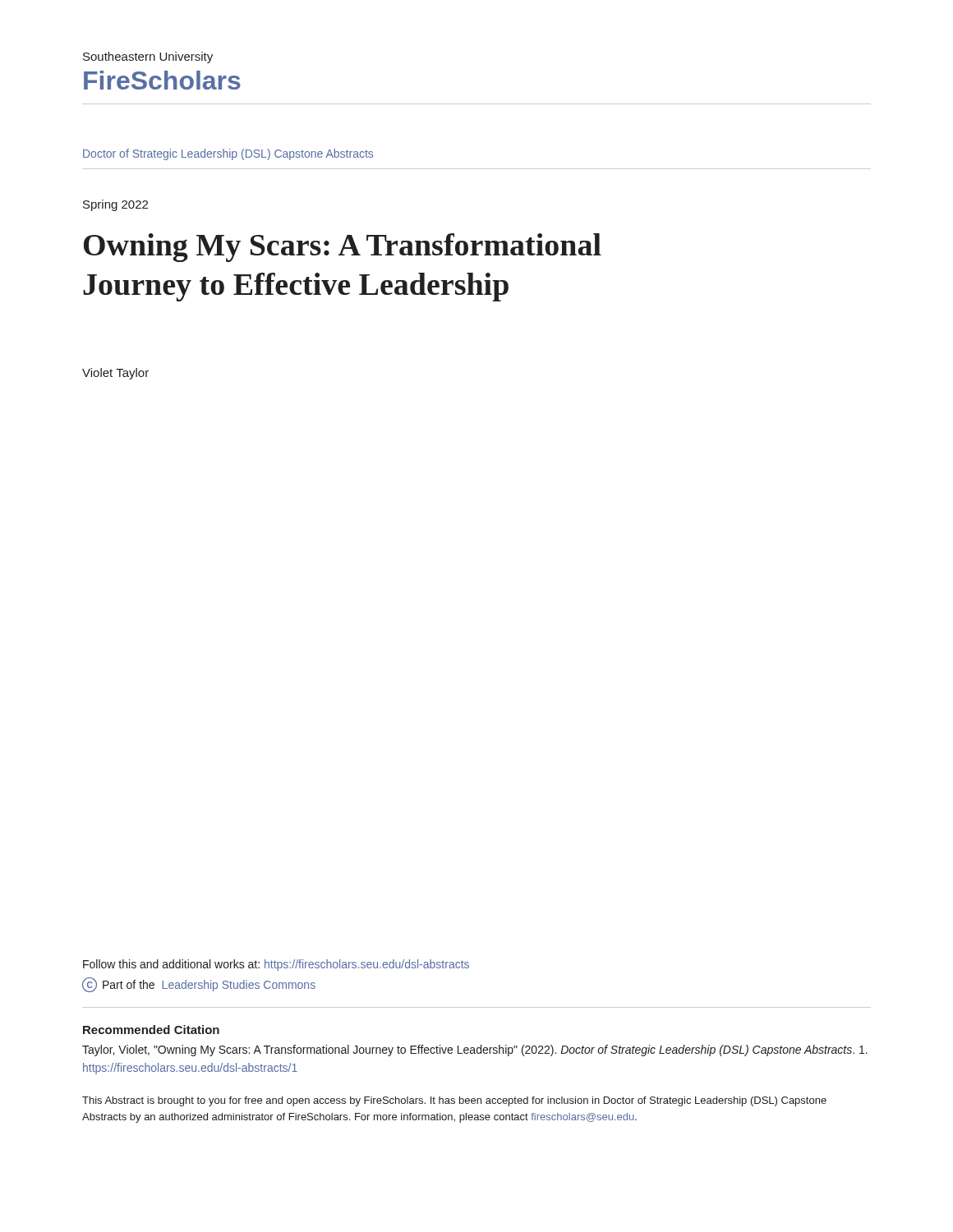The image size is (953, 1232).
Task: Find the text block that reads "This Abstract is brought to you"
Action: tap(476, 1109)
